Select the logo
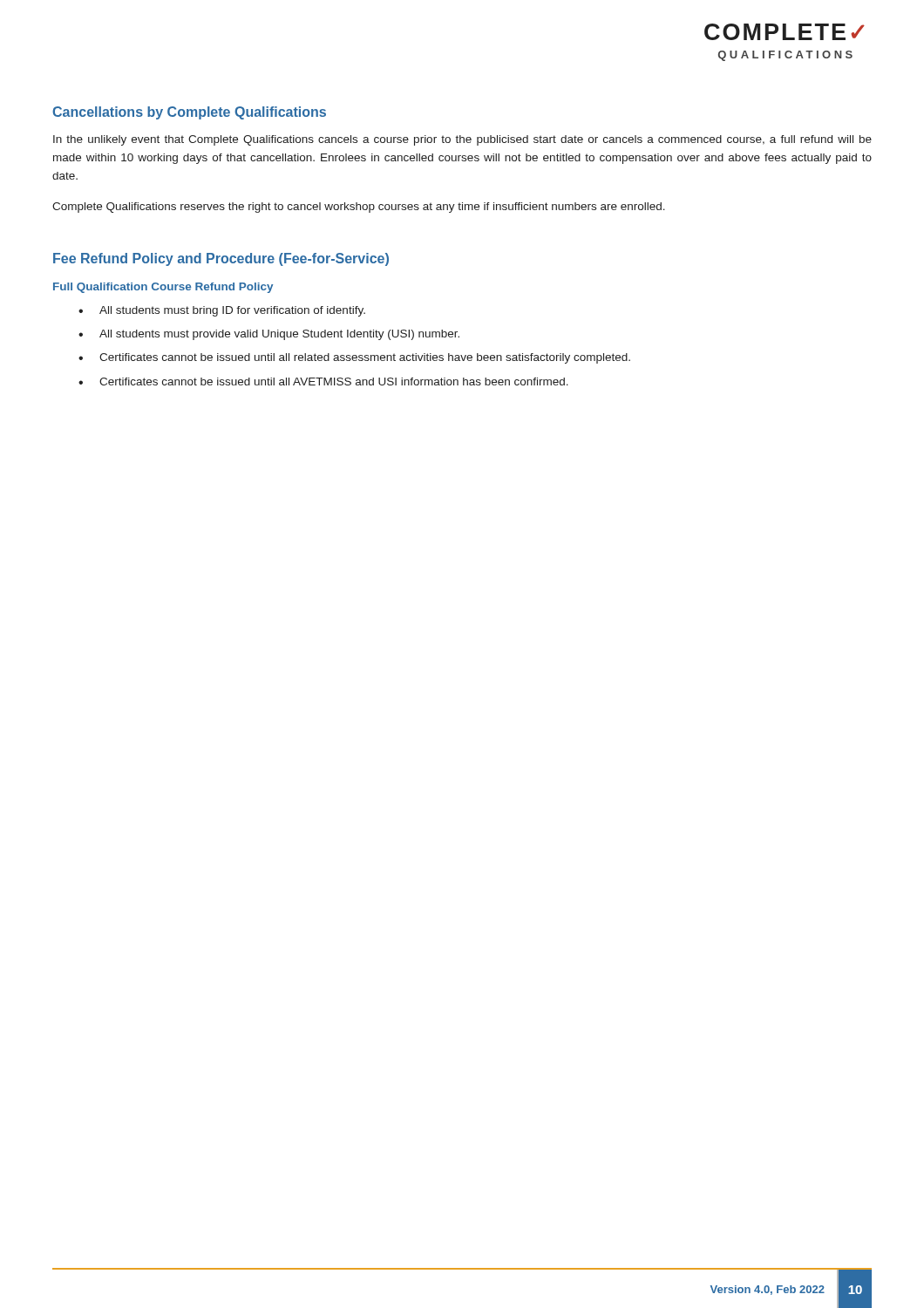Screen dimensions: 1308x924 tap(787, 40)
